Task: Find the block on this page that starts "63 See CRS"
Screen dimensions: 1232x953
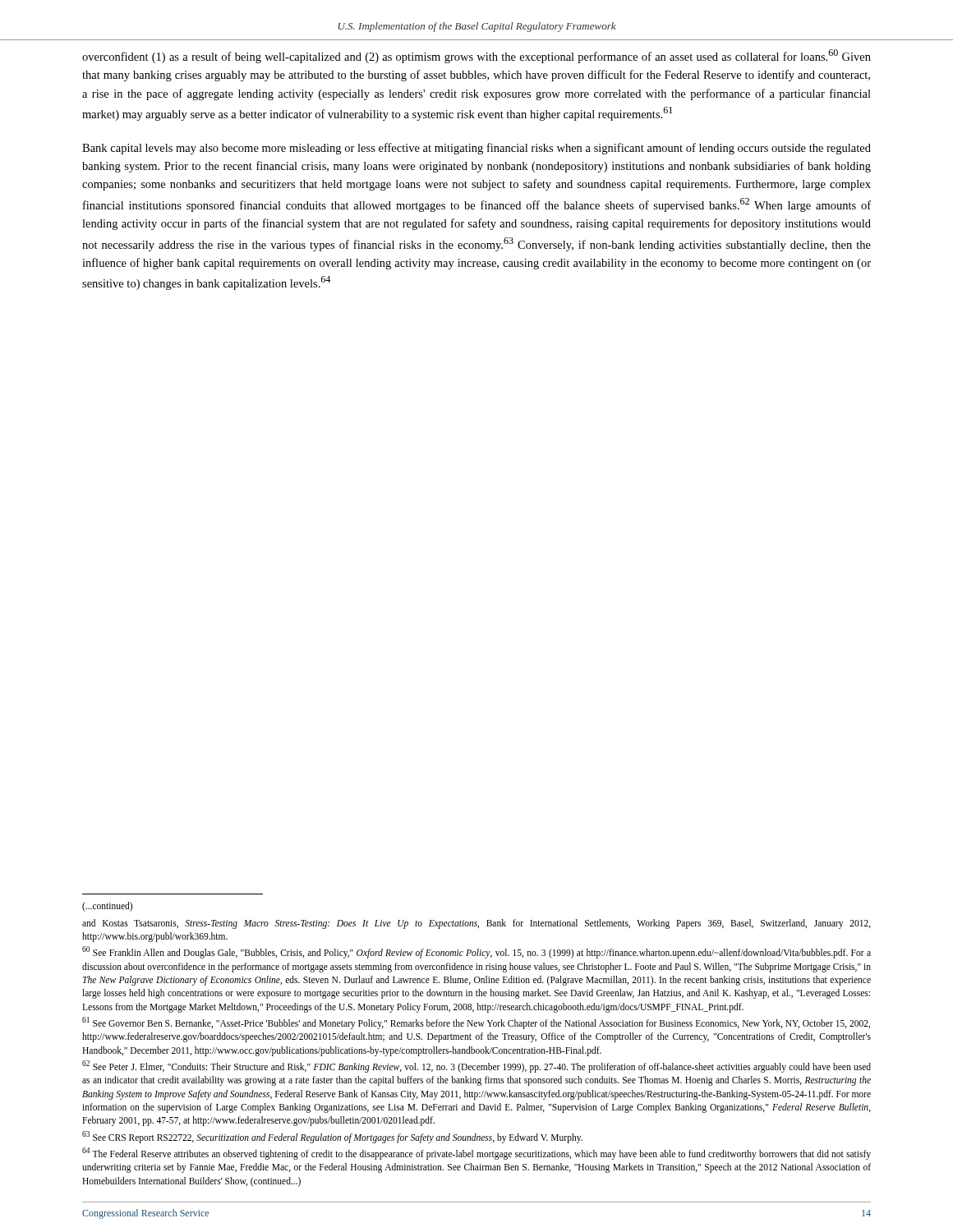Action: point(333,1136)
